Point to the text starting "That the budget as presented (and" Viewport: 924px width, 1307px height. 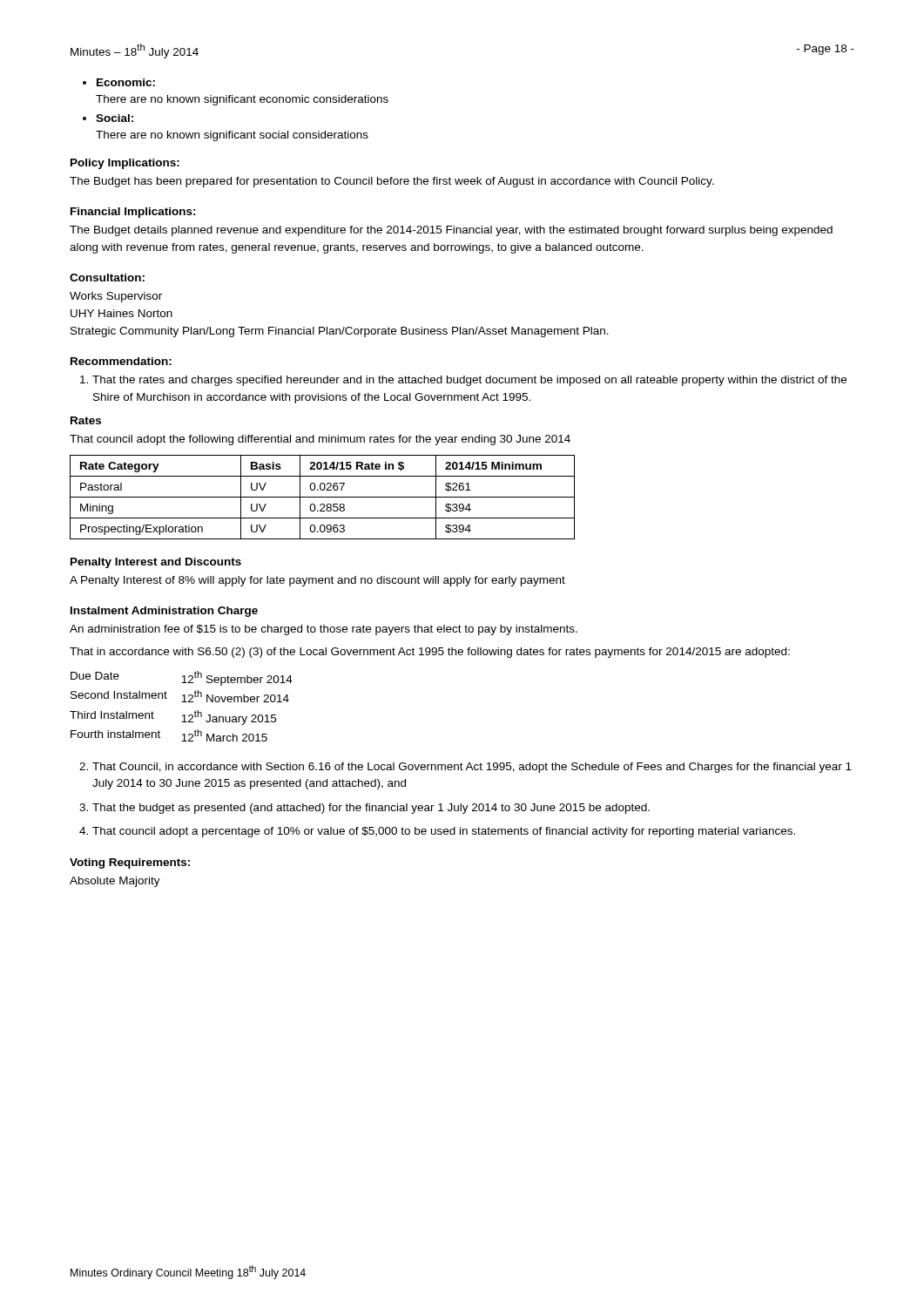pyautogui.click(x=462, y=807)
